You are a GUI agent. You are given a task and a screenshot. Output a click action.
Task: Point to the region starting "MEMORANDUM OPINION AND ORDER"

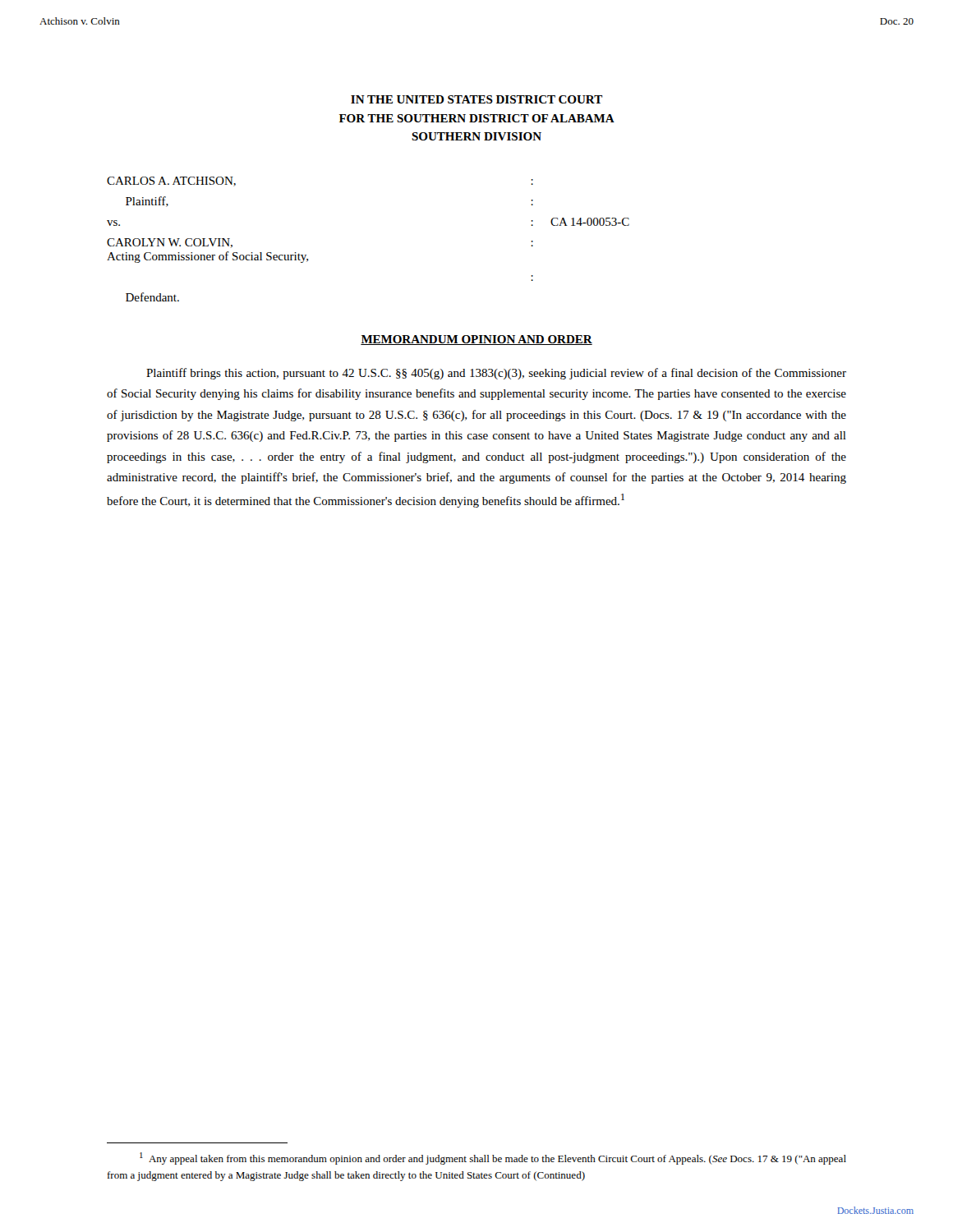[476, 339]
